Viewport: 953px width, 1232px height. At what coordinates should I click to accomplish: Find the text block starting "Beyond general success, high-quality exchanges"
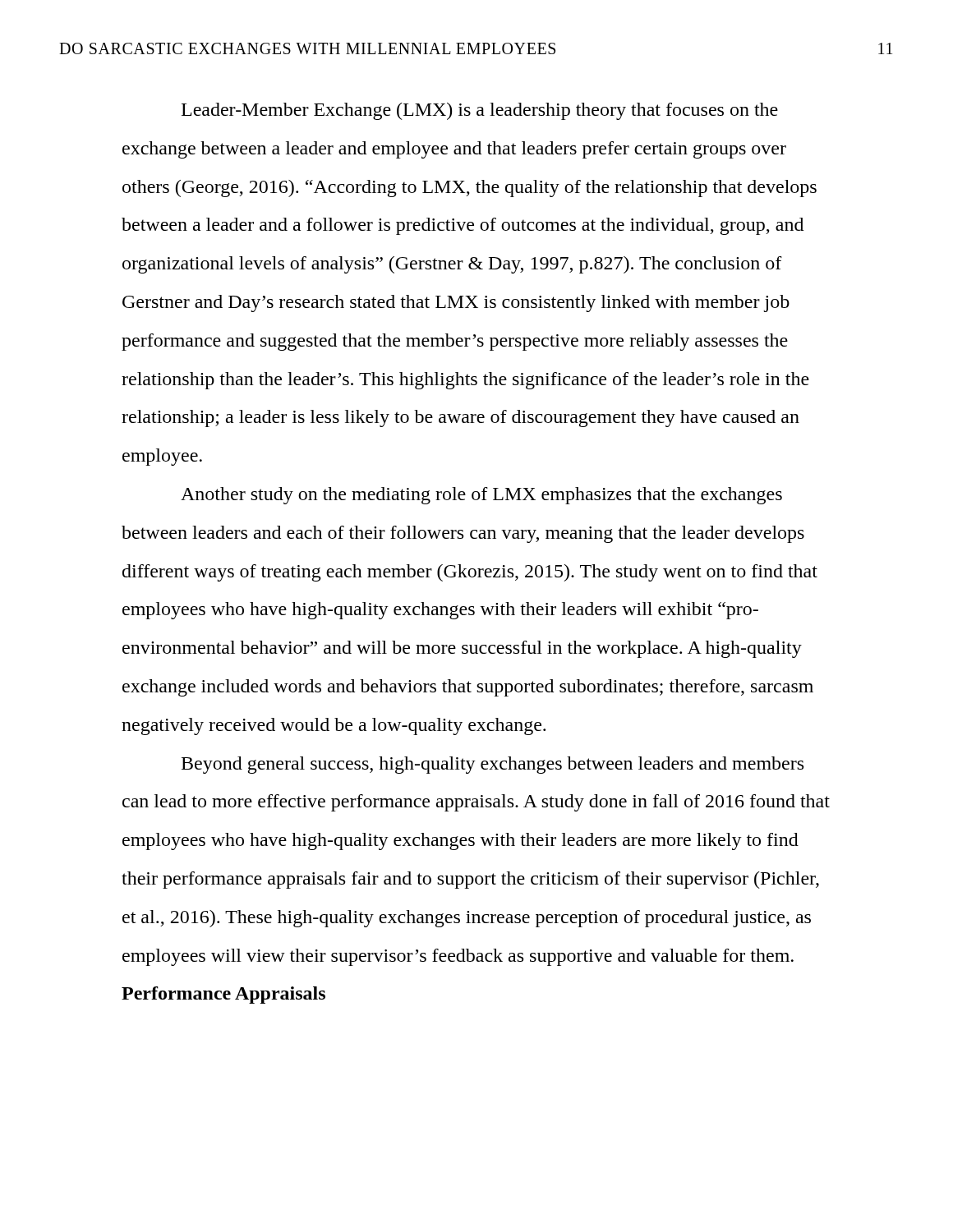(x=493, y=765)
